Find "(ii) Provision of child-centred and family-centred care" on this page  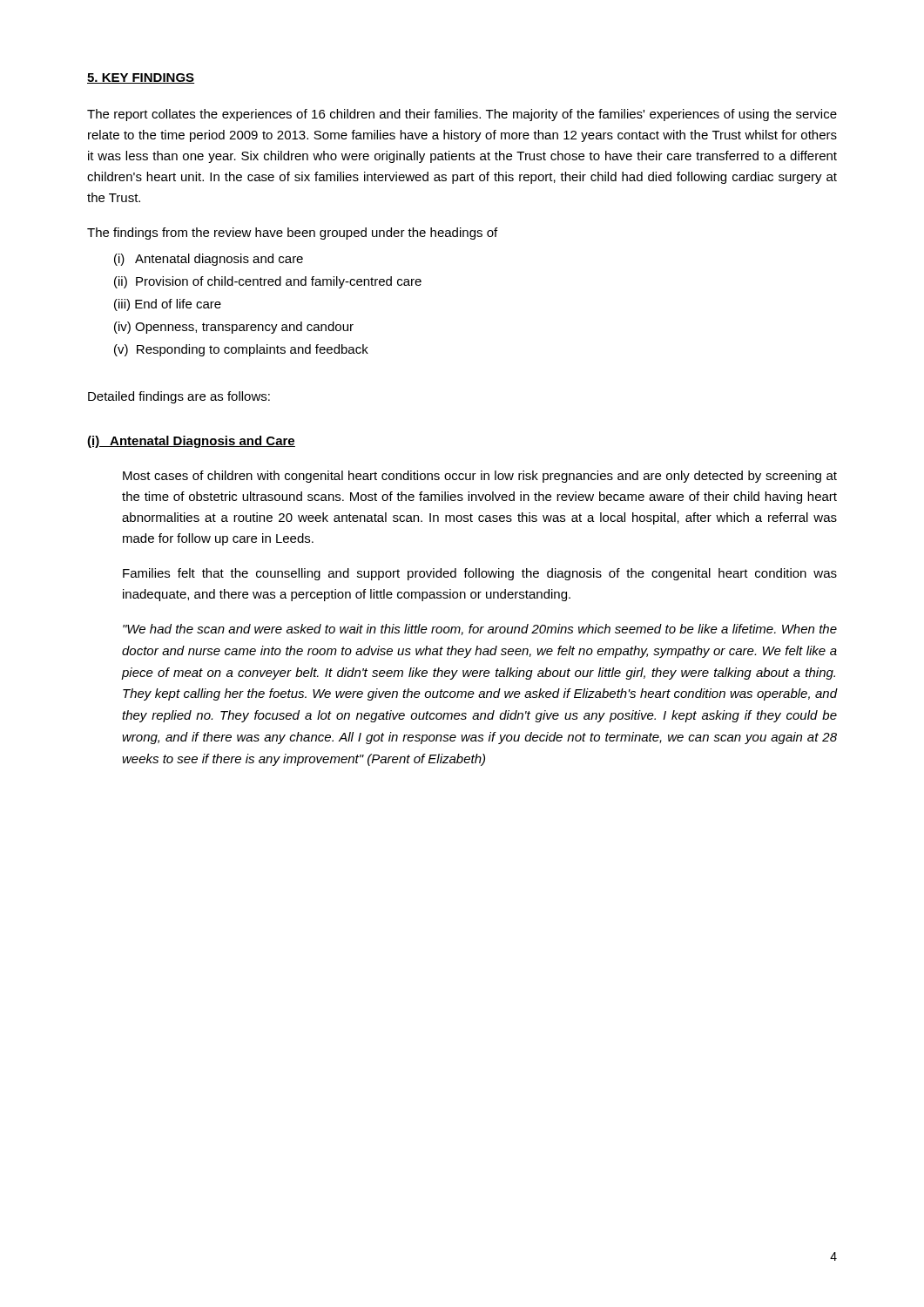tap(267, 281)
